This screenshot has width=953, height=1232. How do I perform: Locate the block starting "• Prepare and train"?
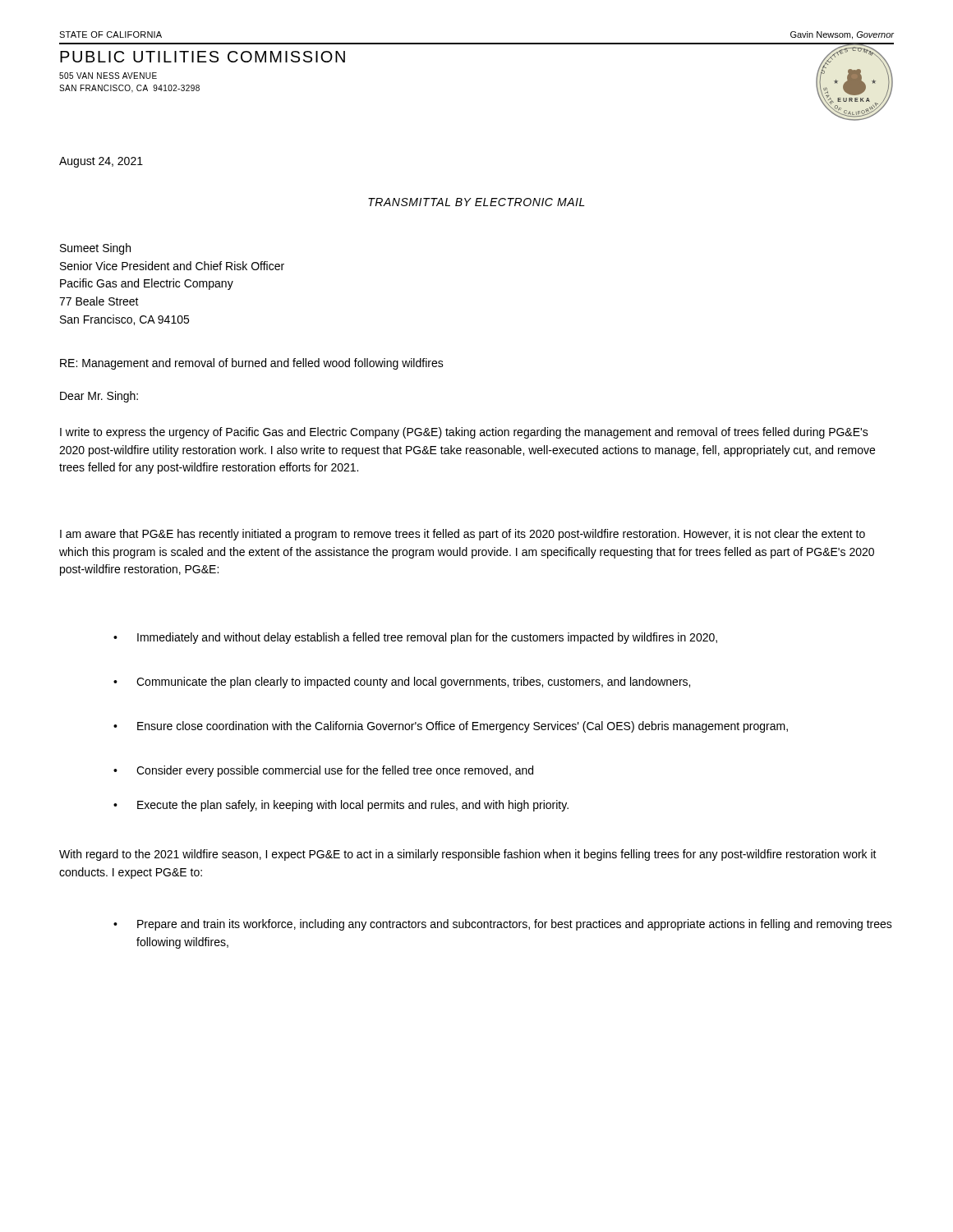click(487, 934)
